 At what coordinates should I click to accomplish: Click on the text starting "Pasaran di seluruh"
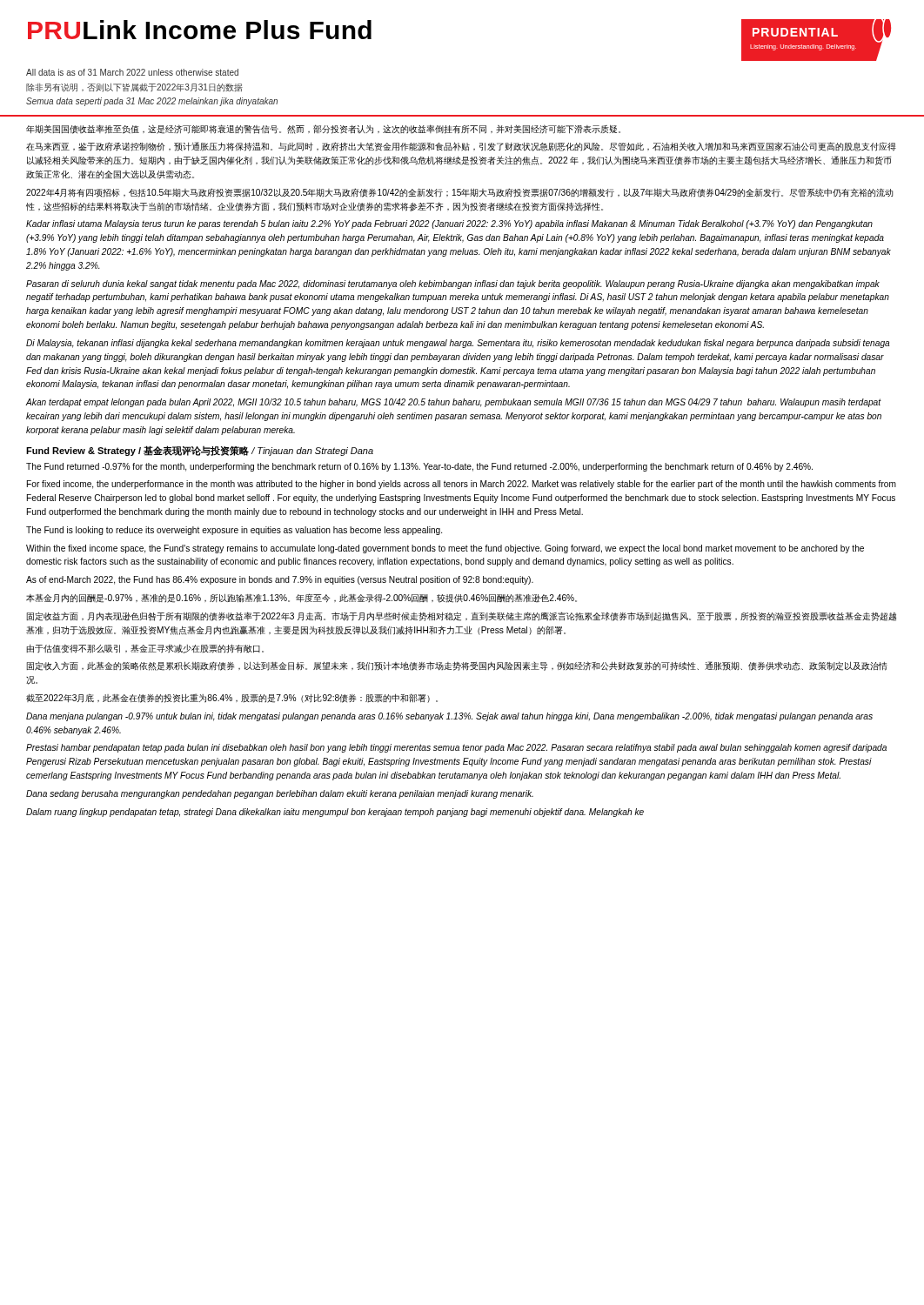[x=458, y=304]
